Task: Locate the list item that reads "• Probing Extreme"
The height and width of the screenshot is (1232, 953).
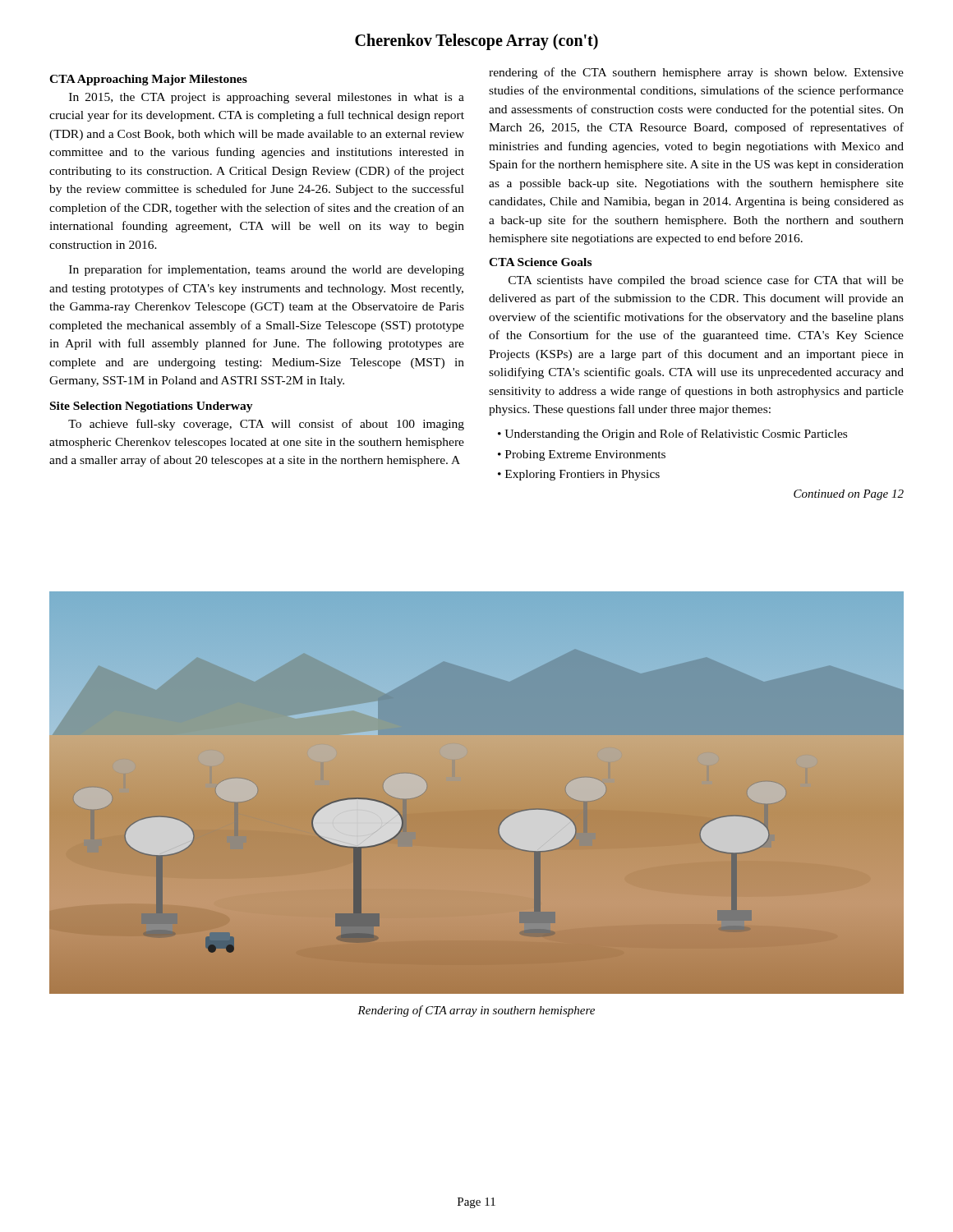Action: pos(582,454)
